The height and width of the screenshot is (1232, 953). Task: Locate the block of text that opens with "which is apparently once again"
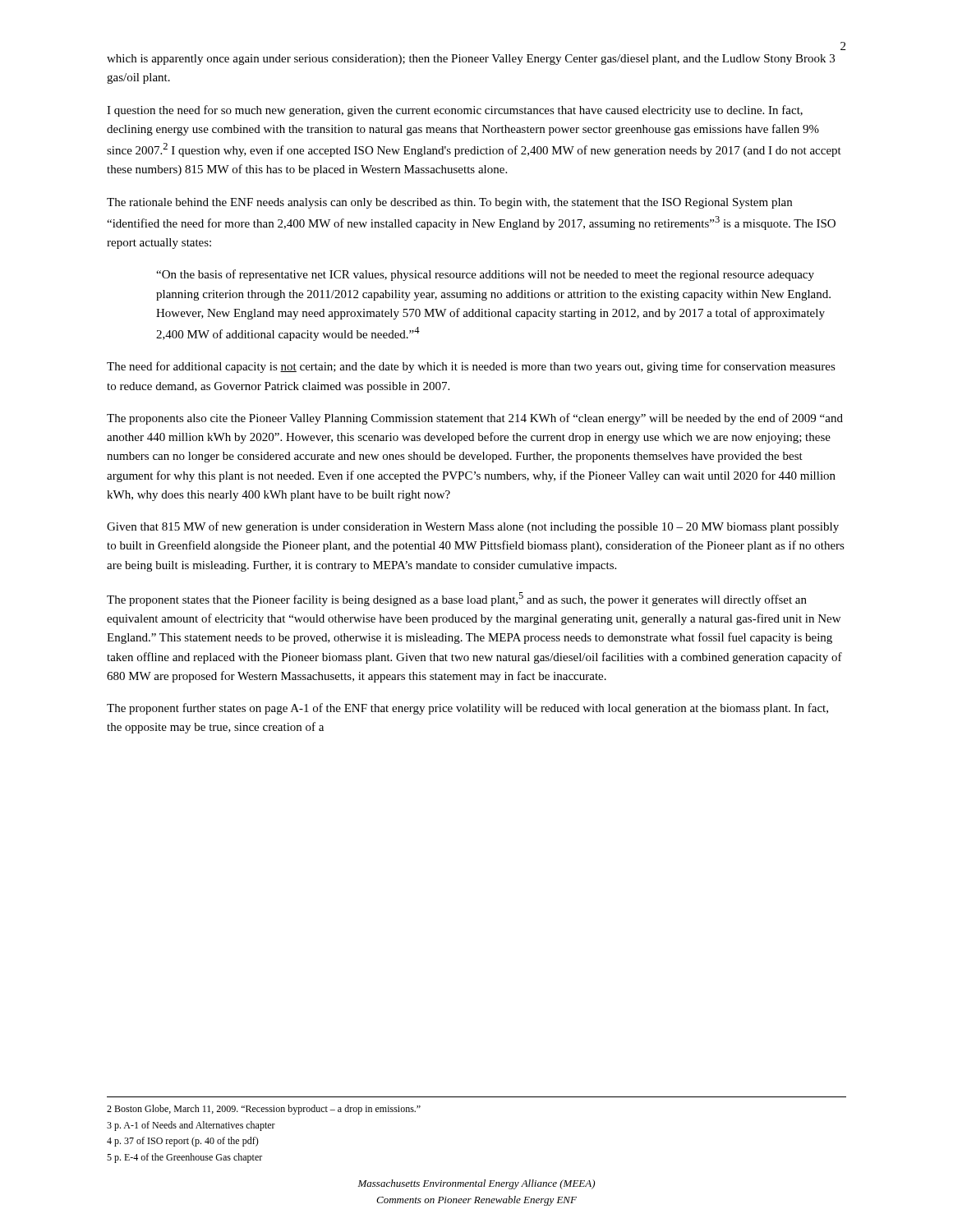click(471, 68)
